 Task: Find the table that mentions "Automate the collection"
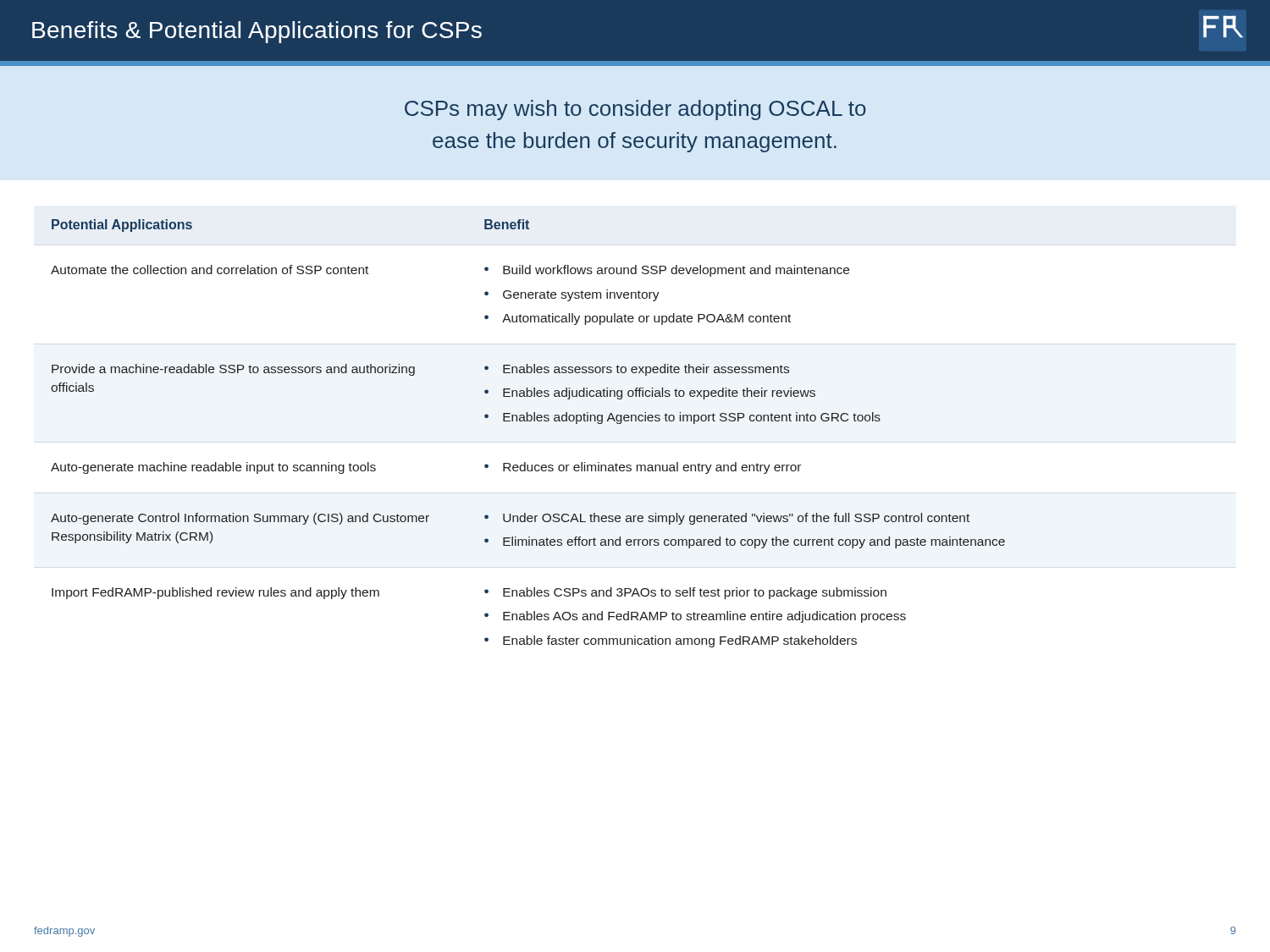click(x=635, y=436)
